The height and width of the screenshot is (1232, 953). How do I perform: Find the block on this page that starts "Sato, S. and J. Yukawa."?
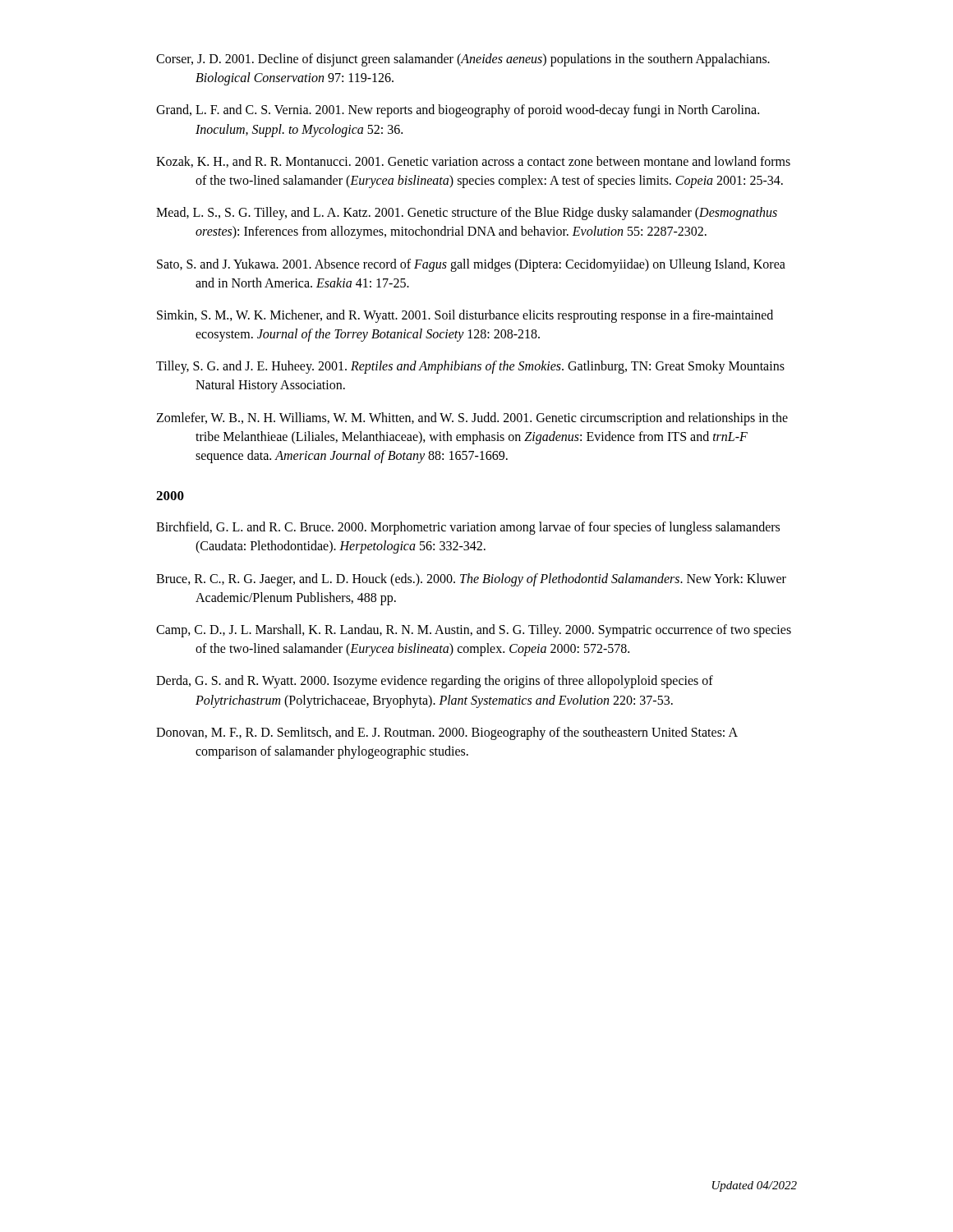471,273
